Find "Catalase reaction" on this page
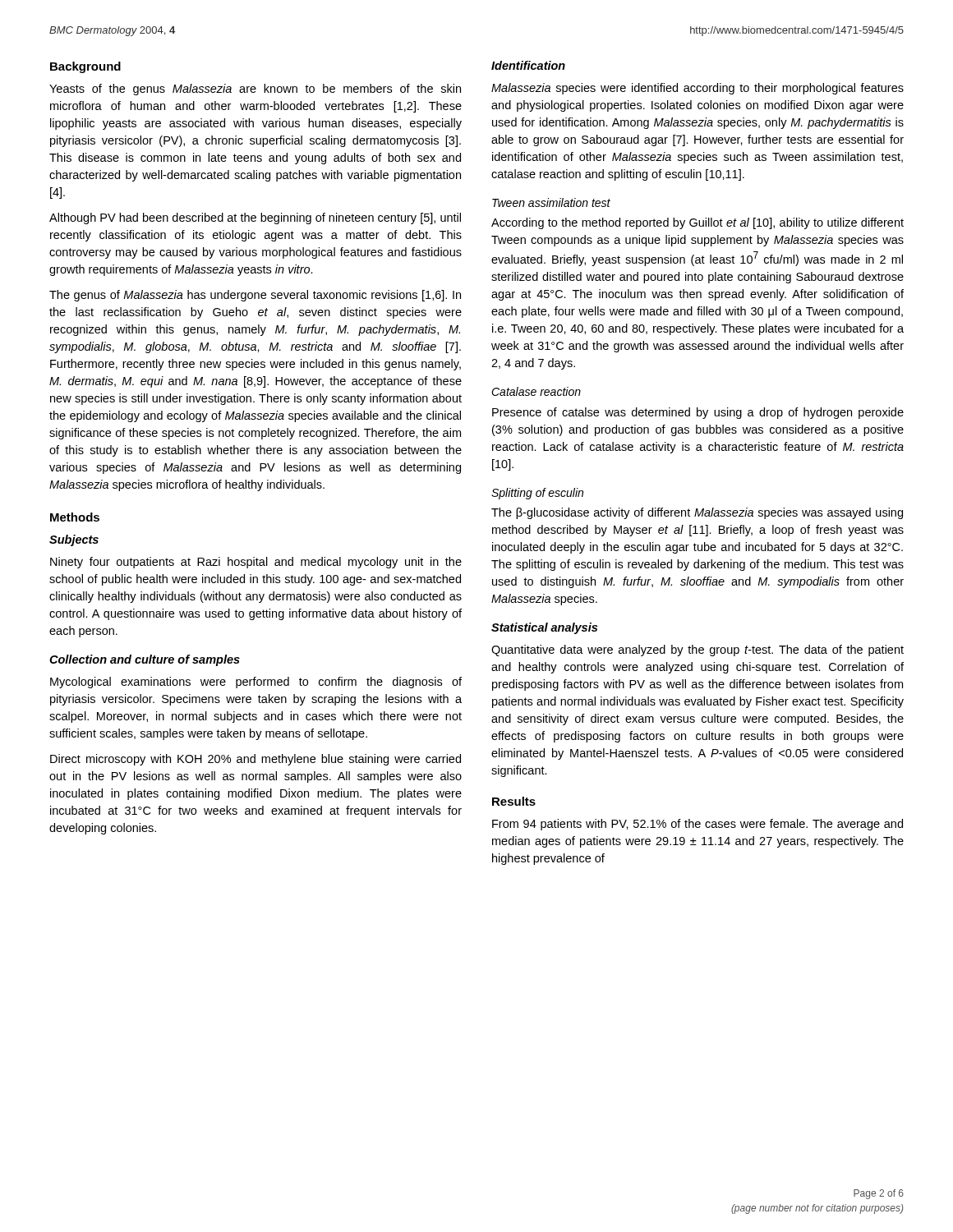The height and width of the screenshot is (1232, 953). point(536,392)
